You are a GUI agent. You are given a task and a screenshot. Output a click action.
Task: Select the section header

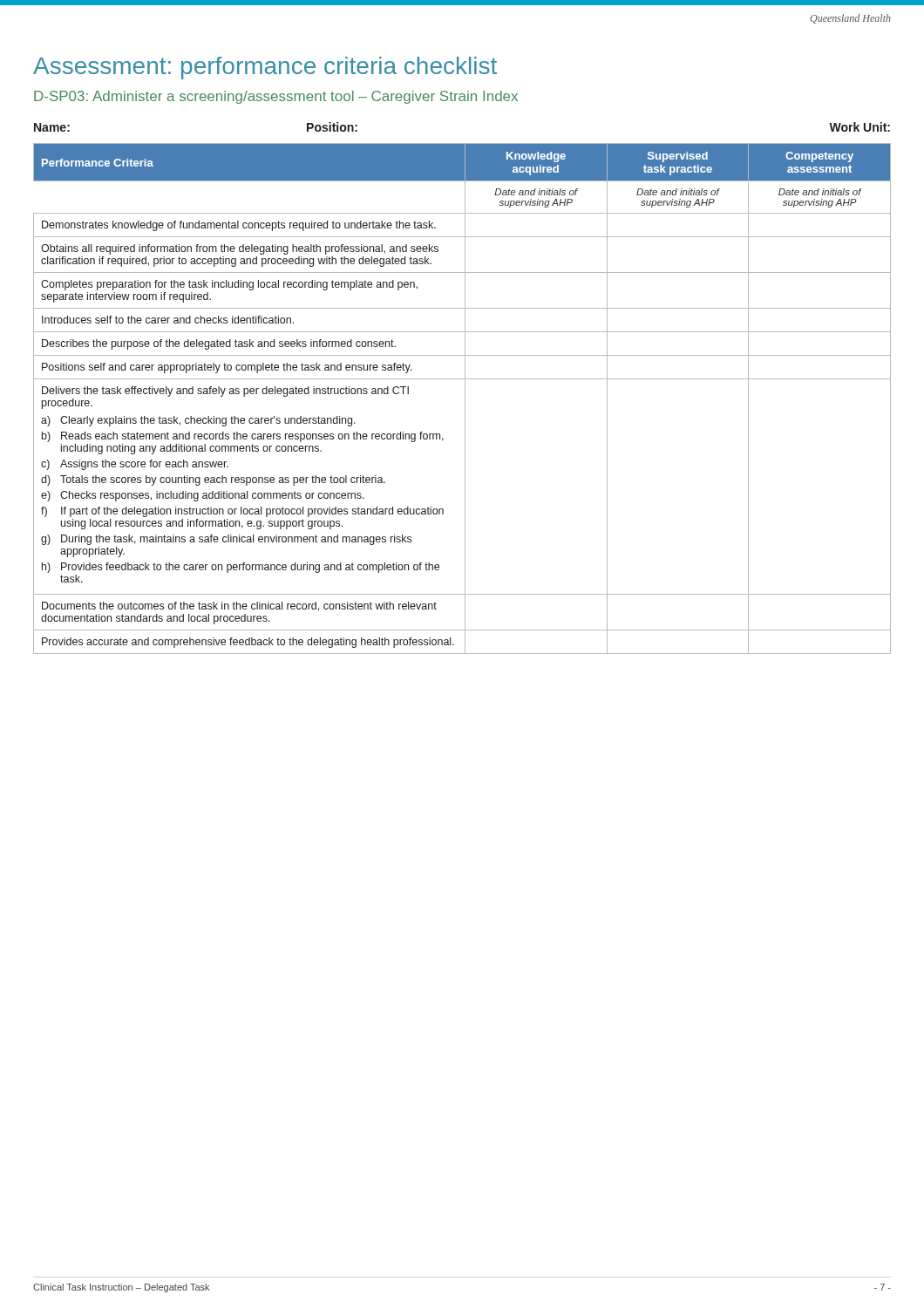[276, 96]
